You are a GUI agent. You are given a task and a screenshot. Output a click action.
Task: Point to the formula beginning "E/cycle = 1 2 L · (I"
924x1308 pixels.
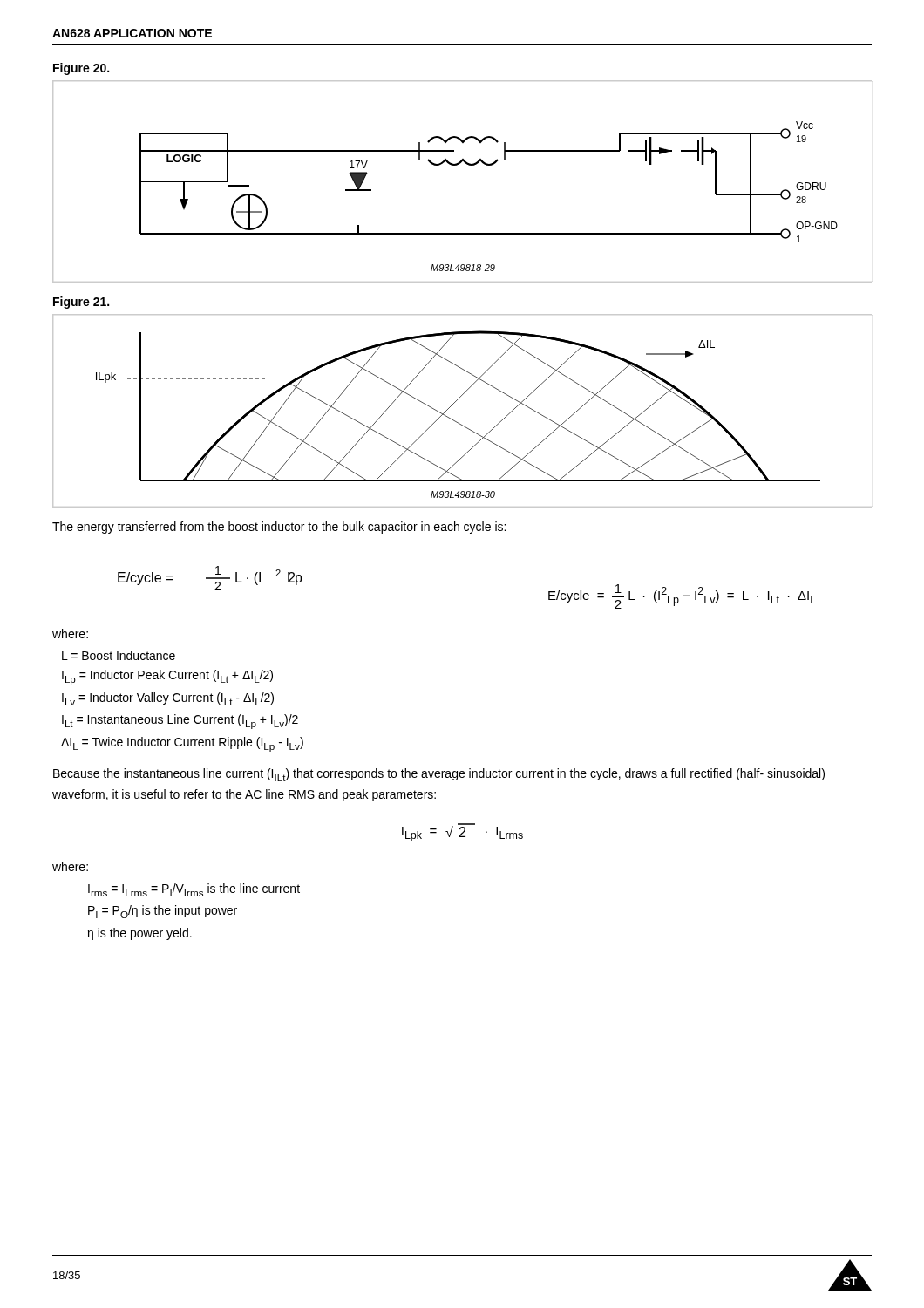(217, 587)
